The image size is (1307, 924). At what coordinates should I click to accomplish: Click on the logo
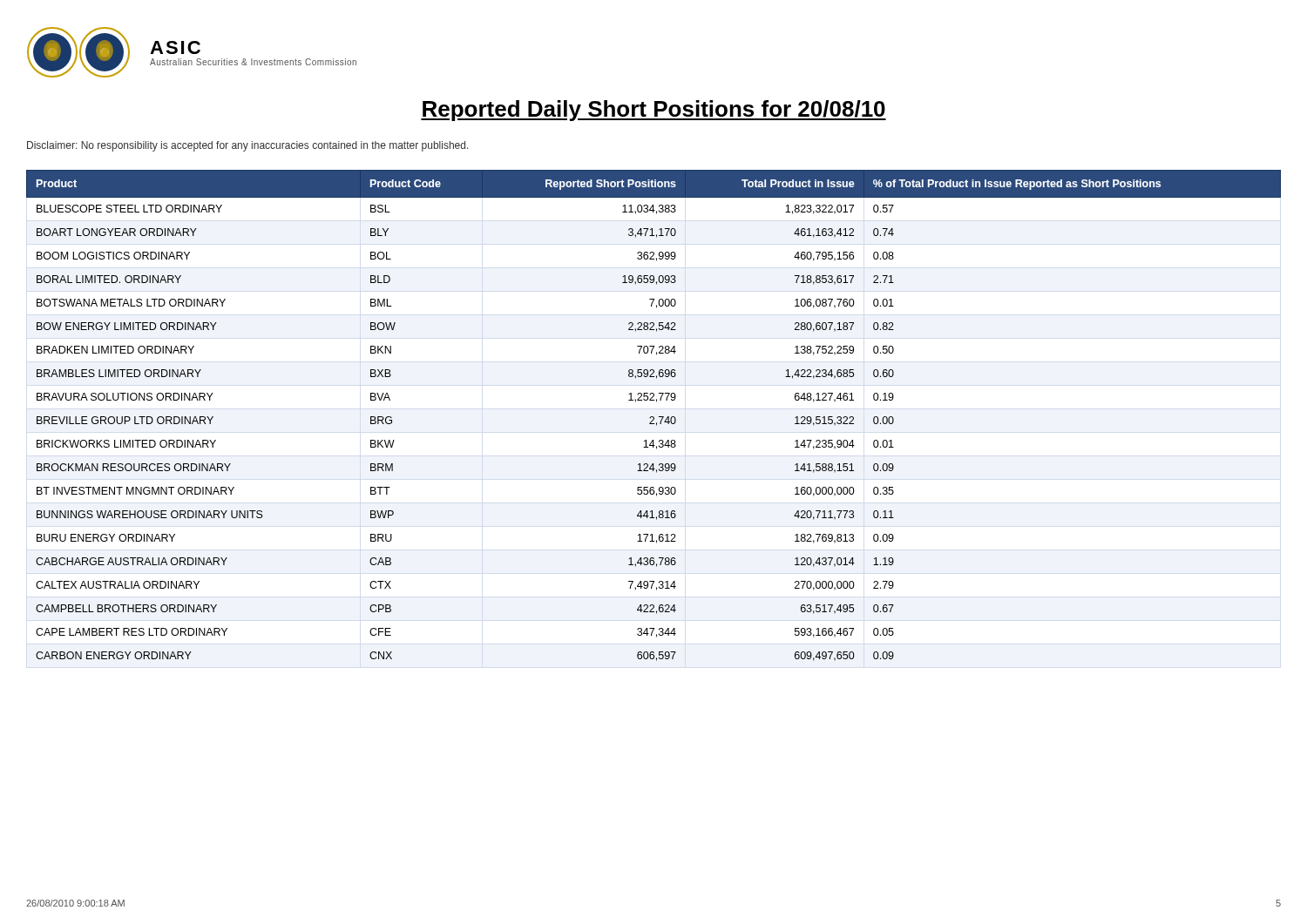tap(192, 52)
